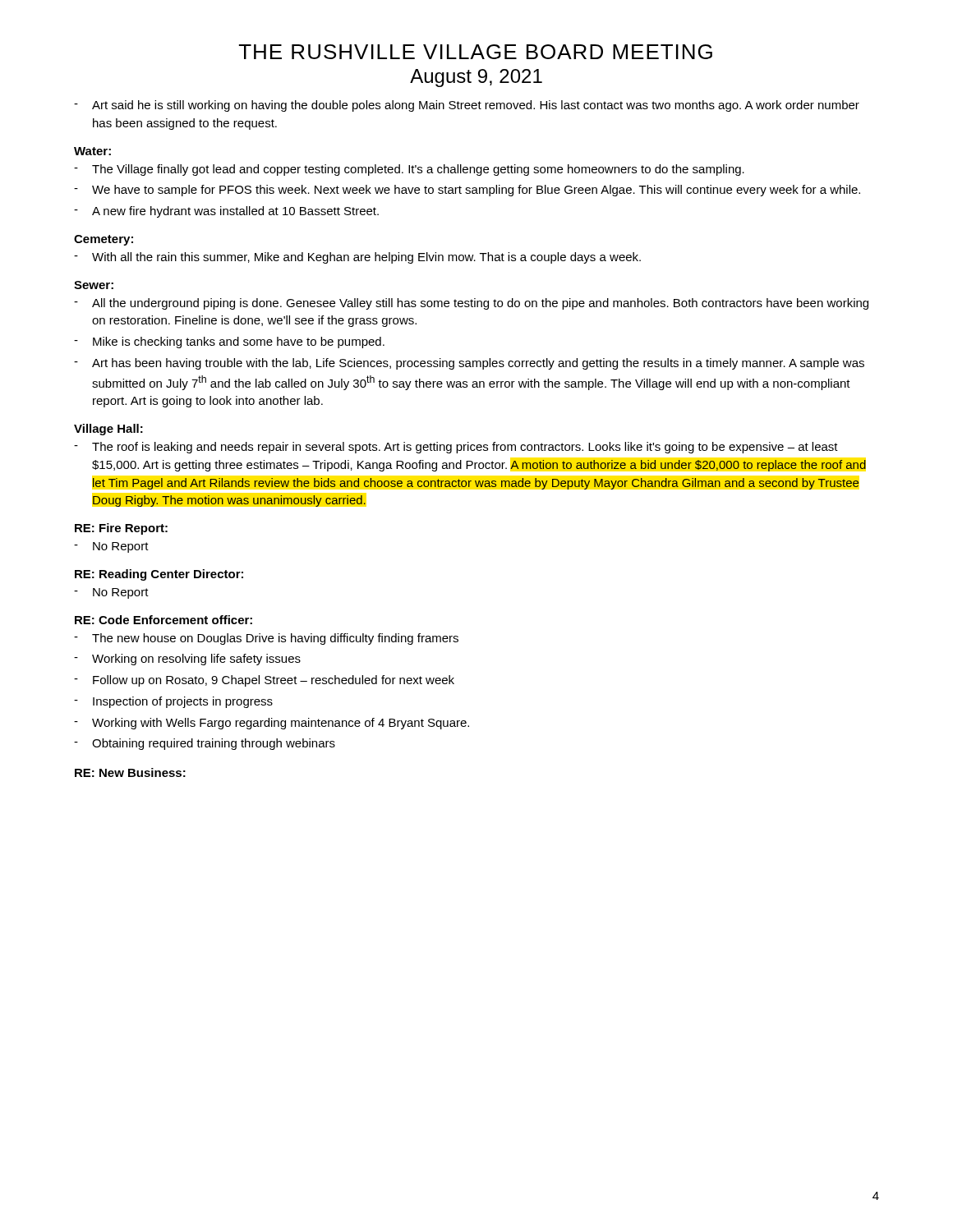This screenshot has width=953, height=1232.
Task: Point to the block starting "- All the underground piping is done."
Action: (476, 311)
